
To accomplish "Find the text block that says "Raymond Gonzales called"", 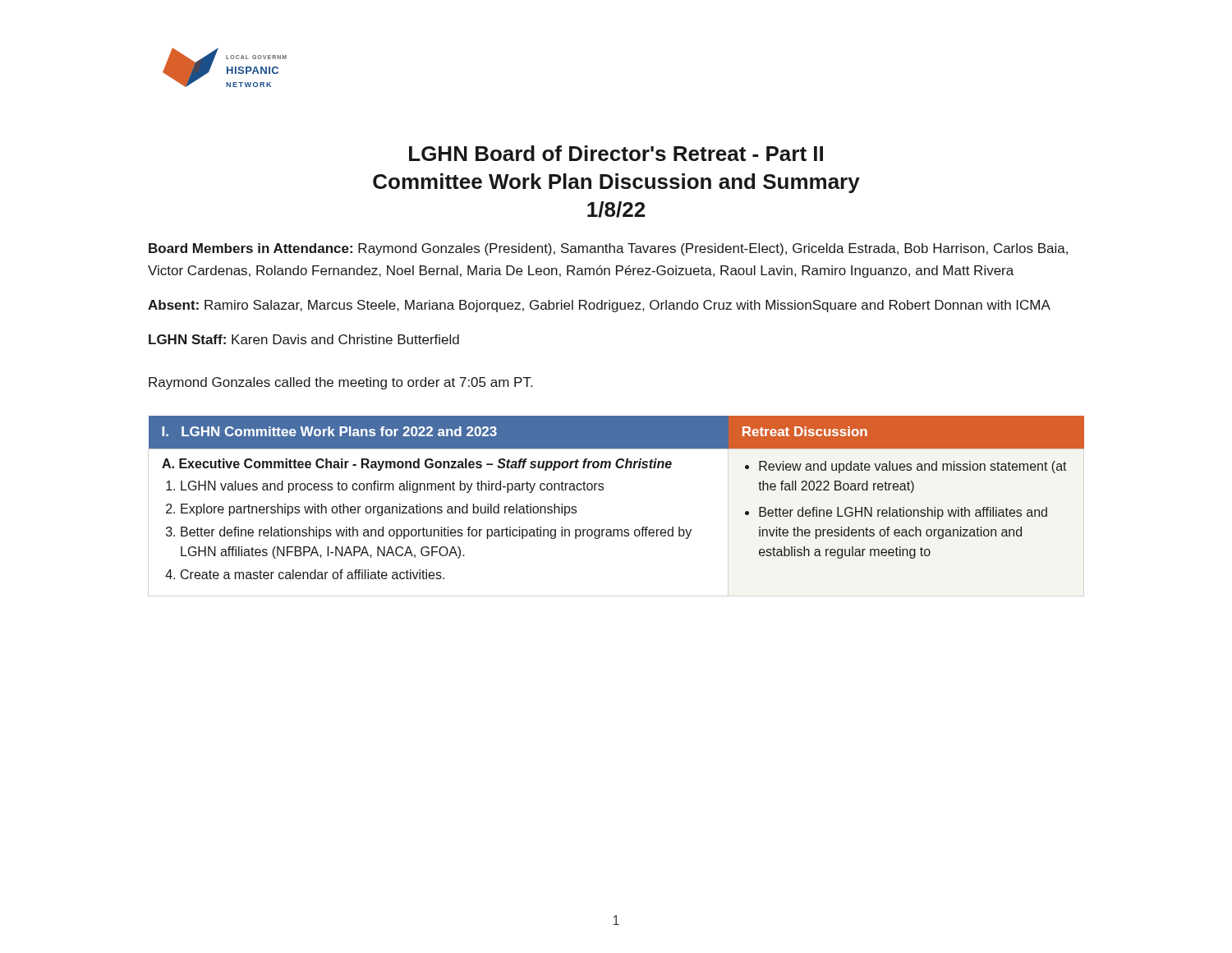I will [341, 382].
